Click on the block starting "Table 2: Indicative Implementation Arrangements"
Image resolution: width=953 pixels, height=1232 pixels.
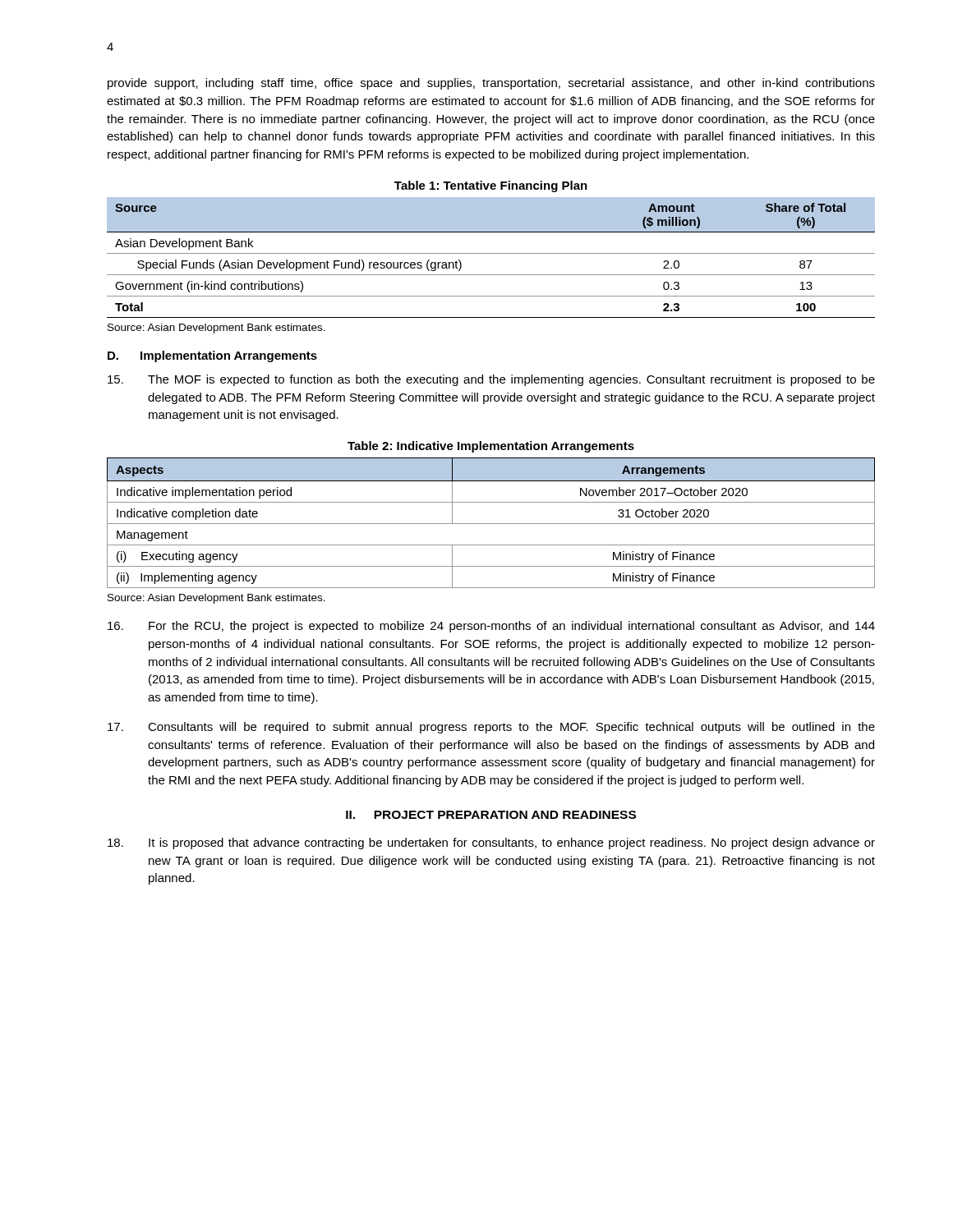491,446
